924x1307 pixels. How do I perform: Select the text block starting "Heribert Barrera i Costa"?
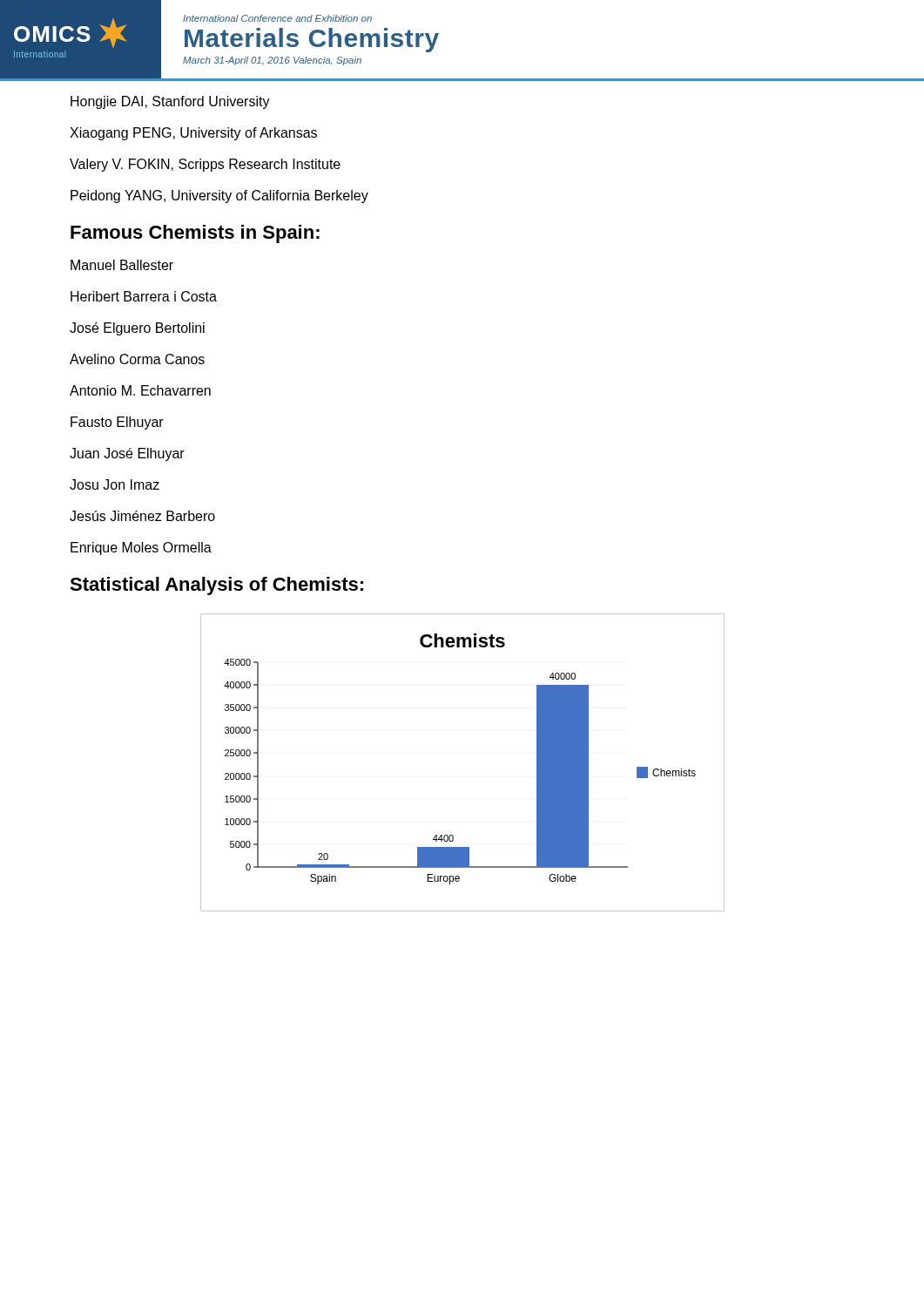coord(143,297)
